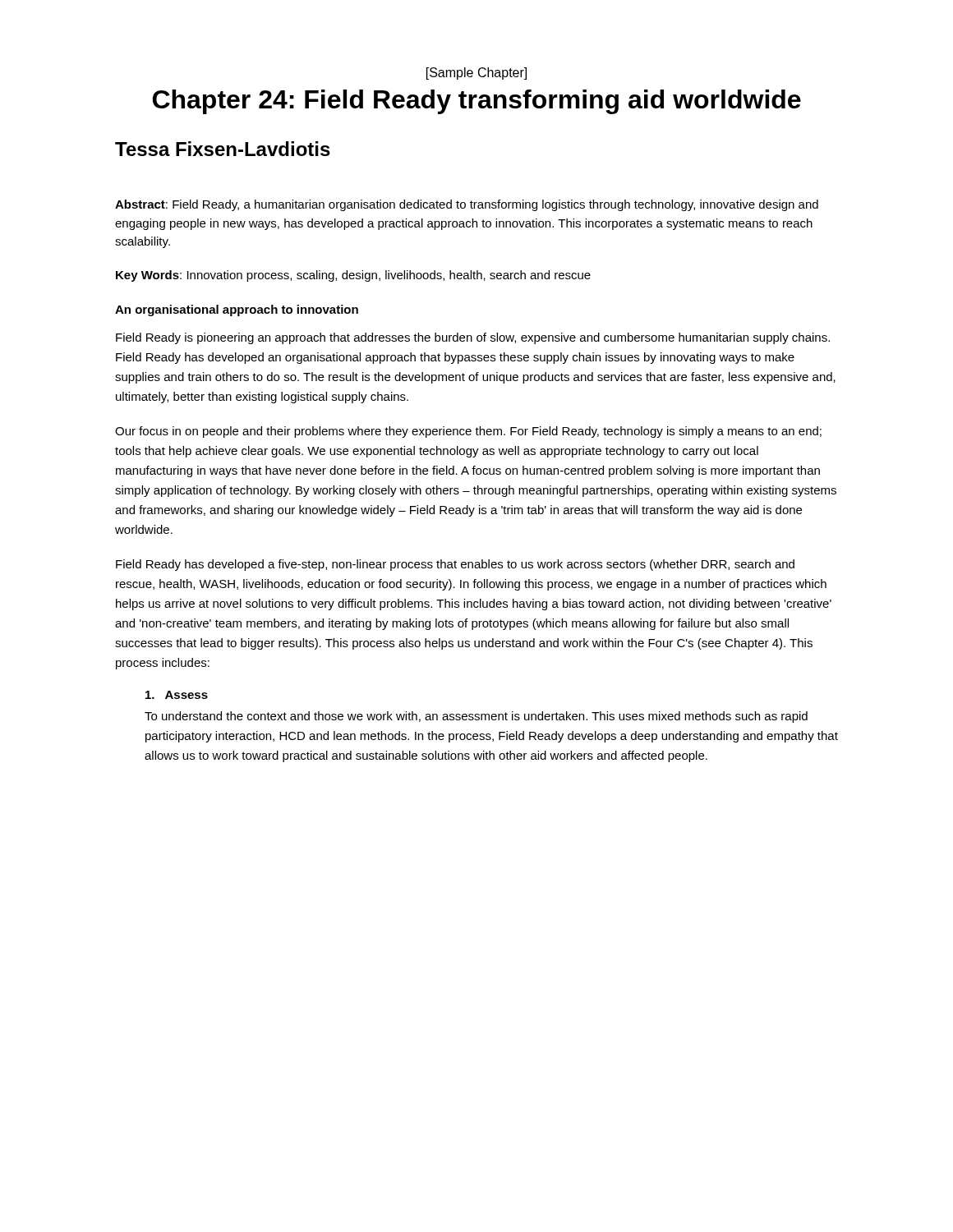Select the passage starting "Tessa Fixsen-Lavdiotis"
953x1232 pixels.
(x=223, y=149)
